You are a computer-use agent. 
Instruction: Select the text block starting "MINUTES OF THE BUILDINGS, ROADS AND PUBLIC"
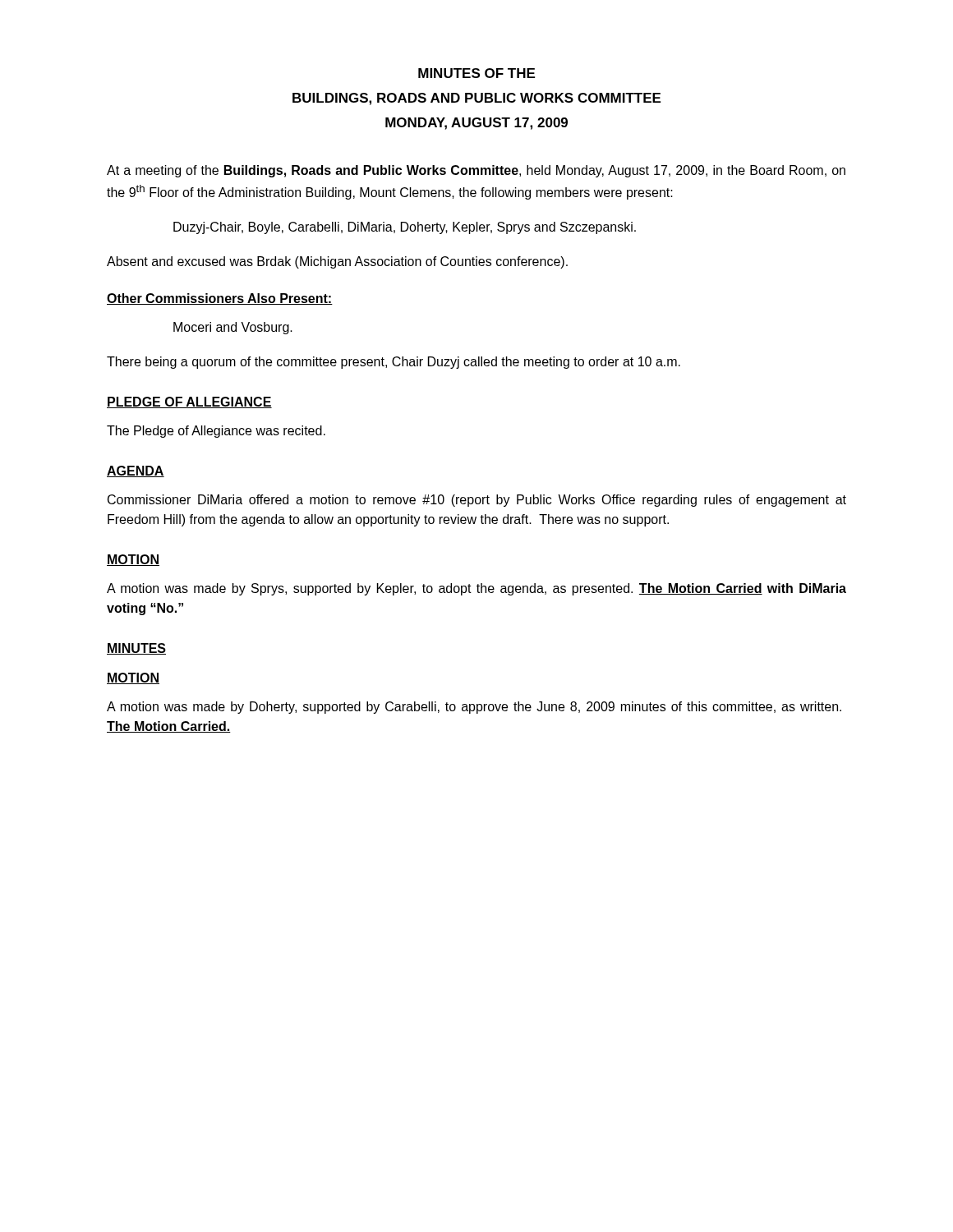476,99
